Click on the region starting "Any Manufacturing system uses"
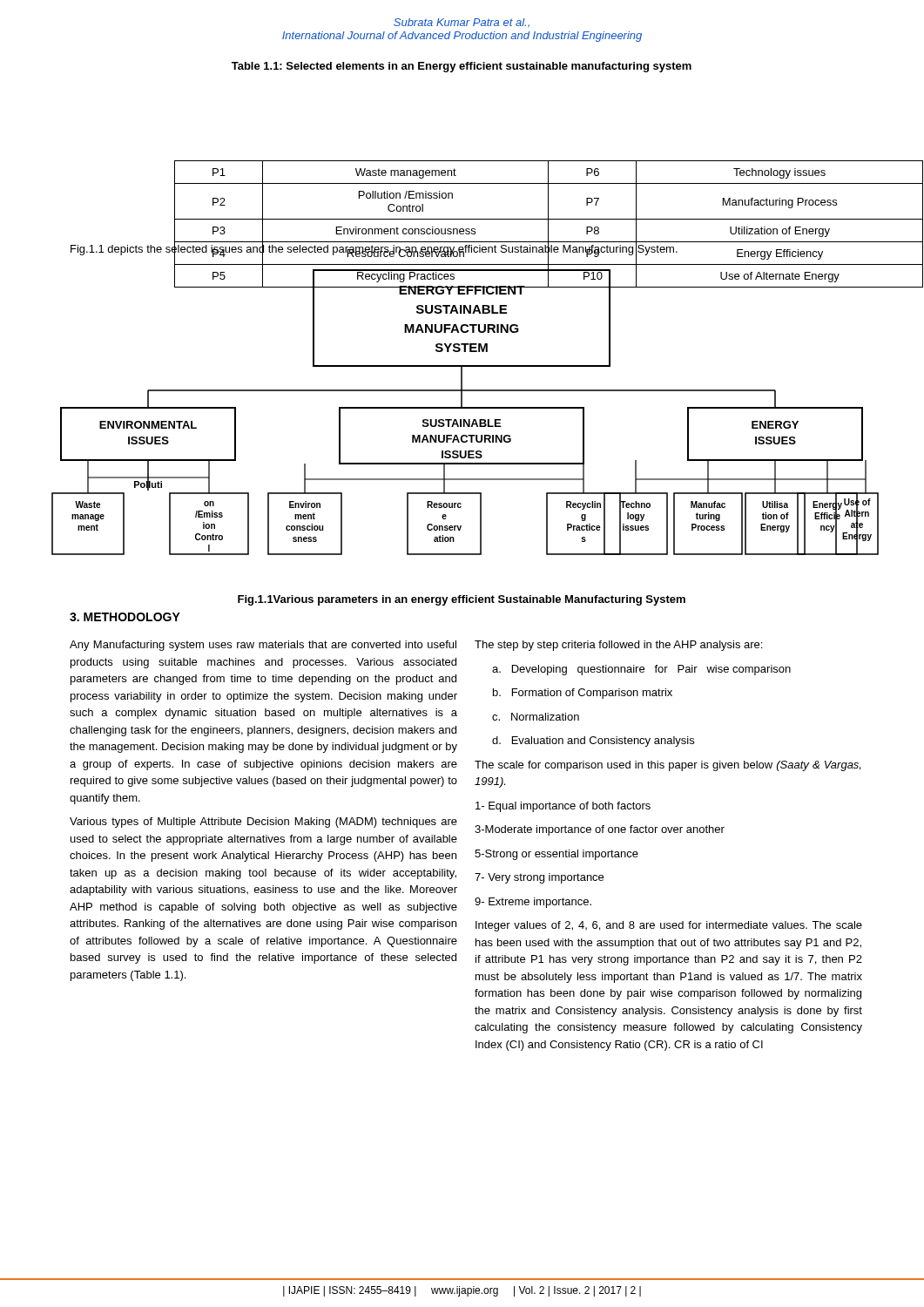924x1307 pixels. coord(263,809)
